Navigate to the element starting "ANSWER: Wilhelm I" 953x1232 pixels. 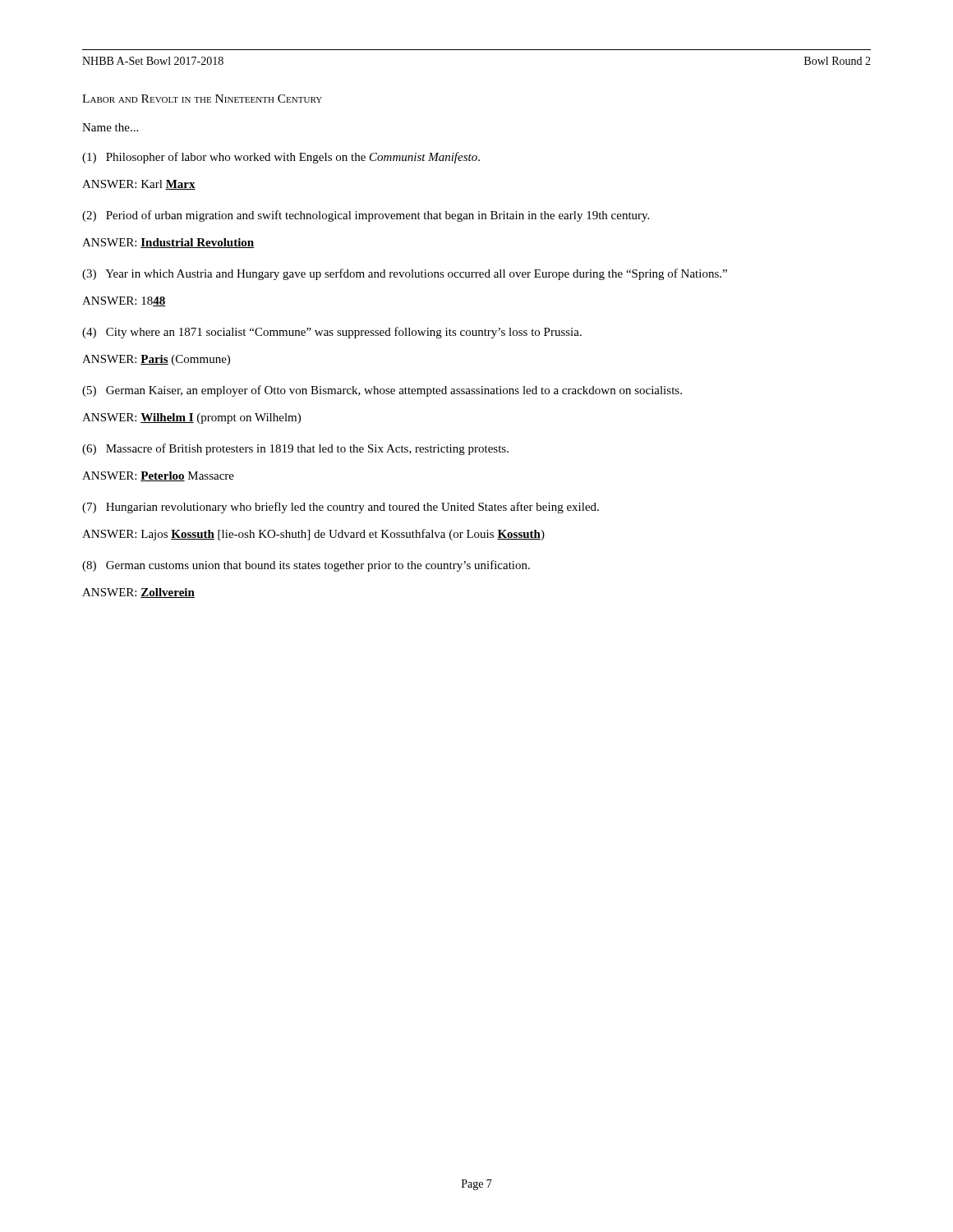192,417
